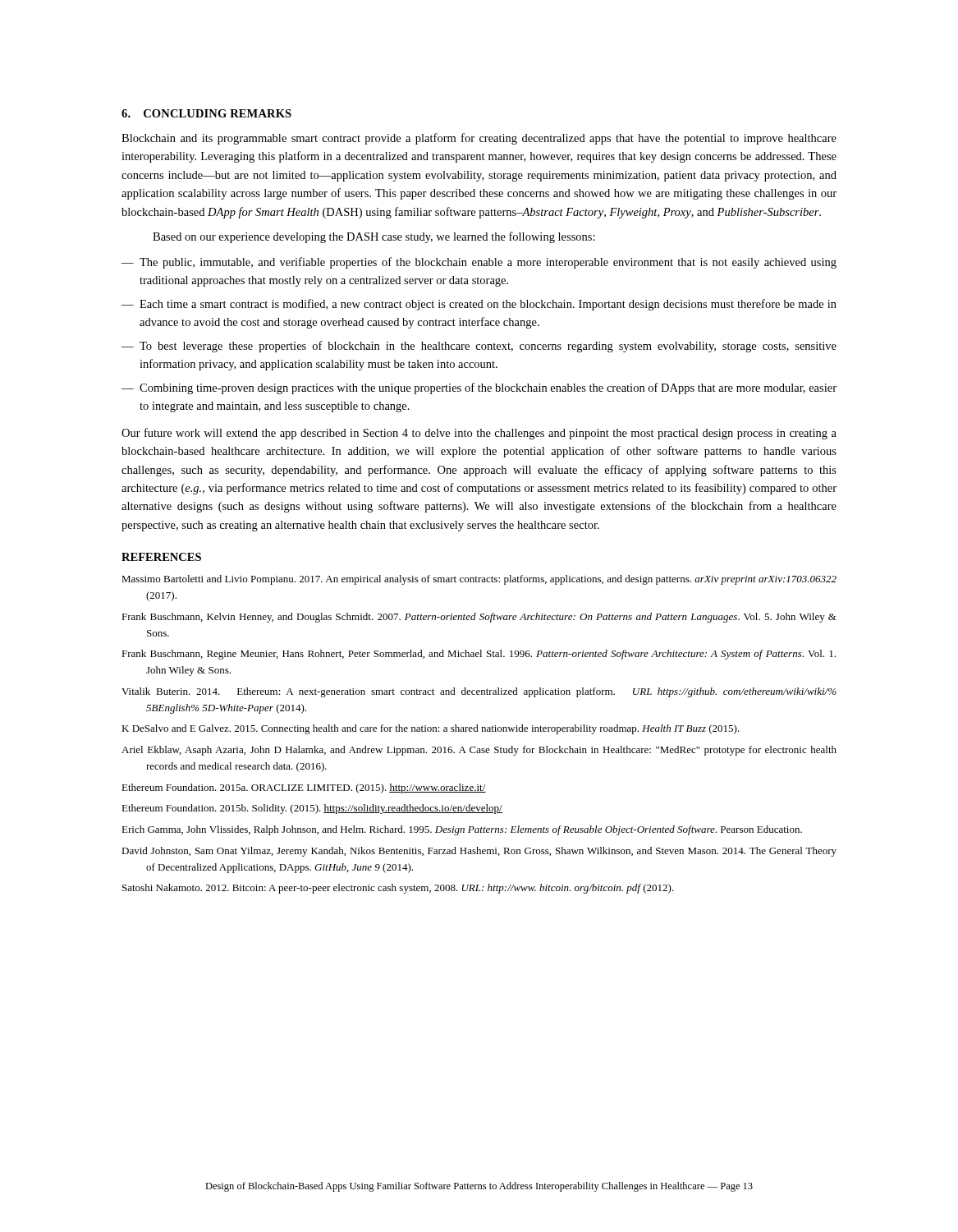The image size is (958, 1232).
Task: Click on the element starting "Based on our experience developing the DASH"
Action: pyautogui.click(x=374, y=237)
